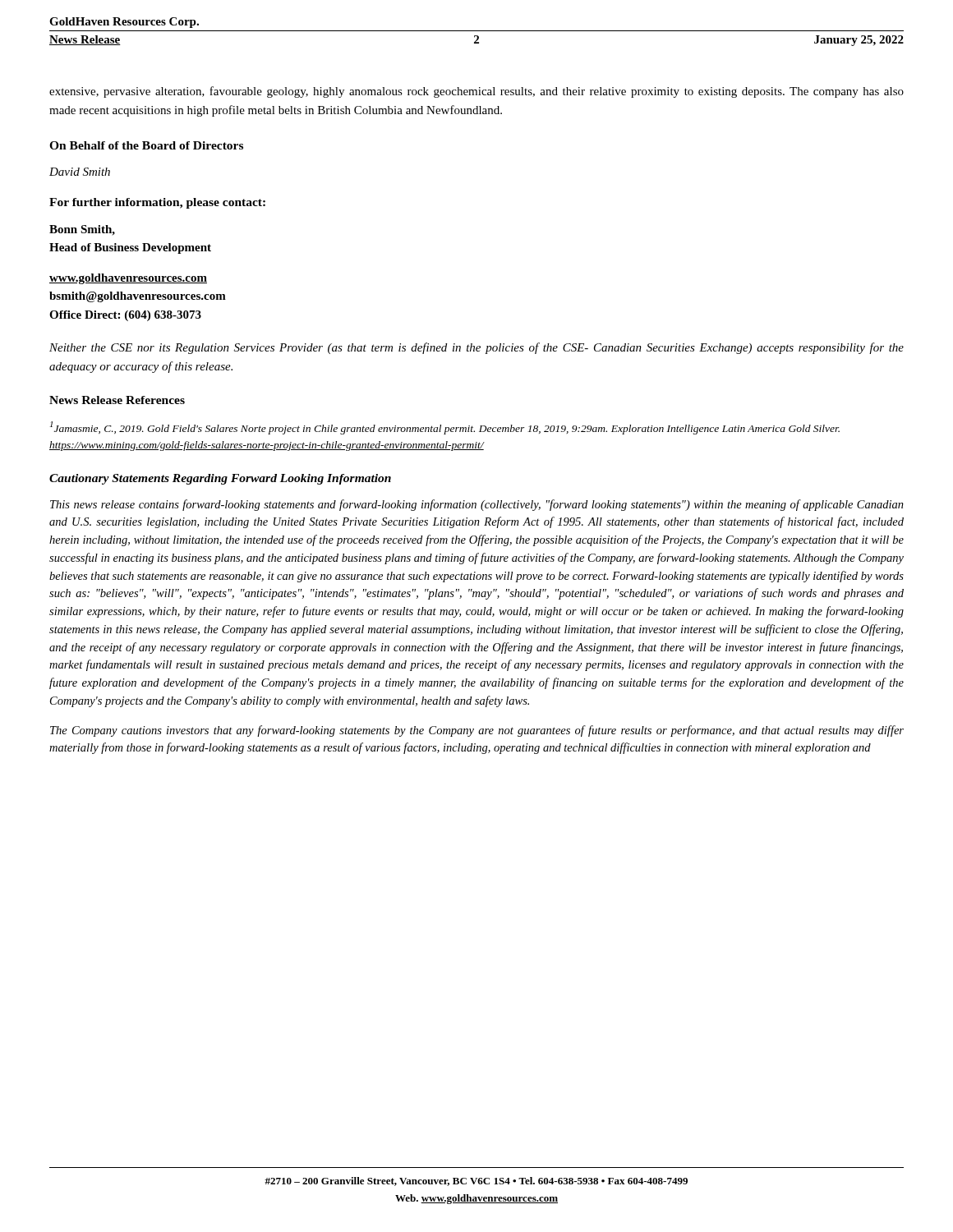Point to the block beginning "This news release contains forward-looking statements and forward-looking"
The image size is (953, 1232).
click(x=476, y=603)
